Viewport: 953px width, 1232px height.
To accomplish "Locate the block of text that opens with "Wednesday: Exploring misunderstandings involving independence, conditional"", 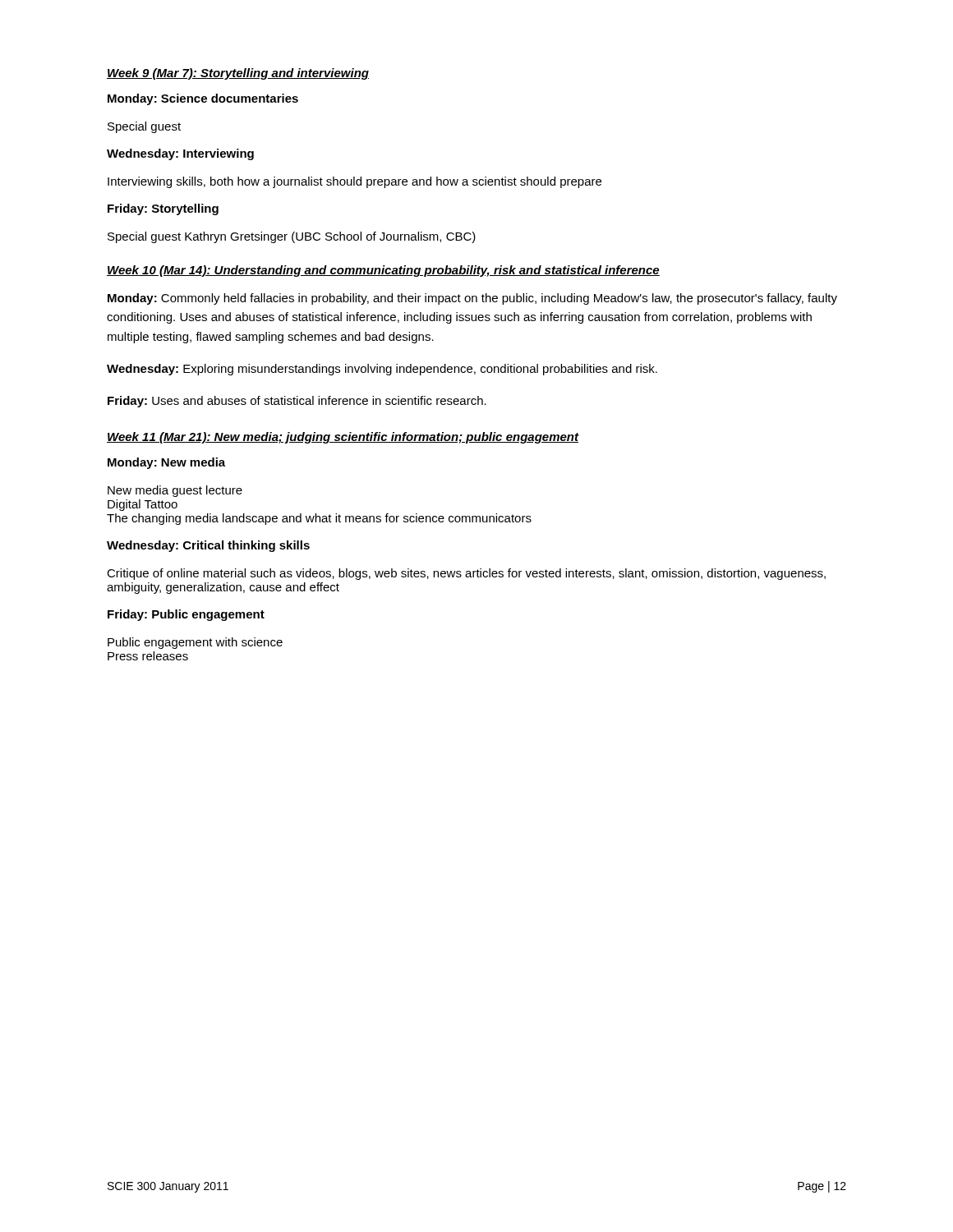I will click(382, 368).
